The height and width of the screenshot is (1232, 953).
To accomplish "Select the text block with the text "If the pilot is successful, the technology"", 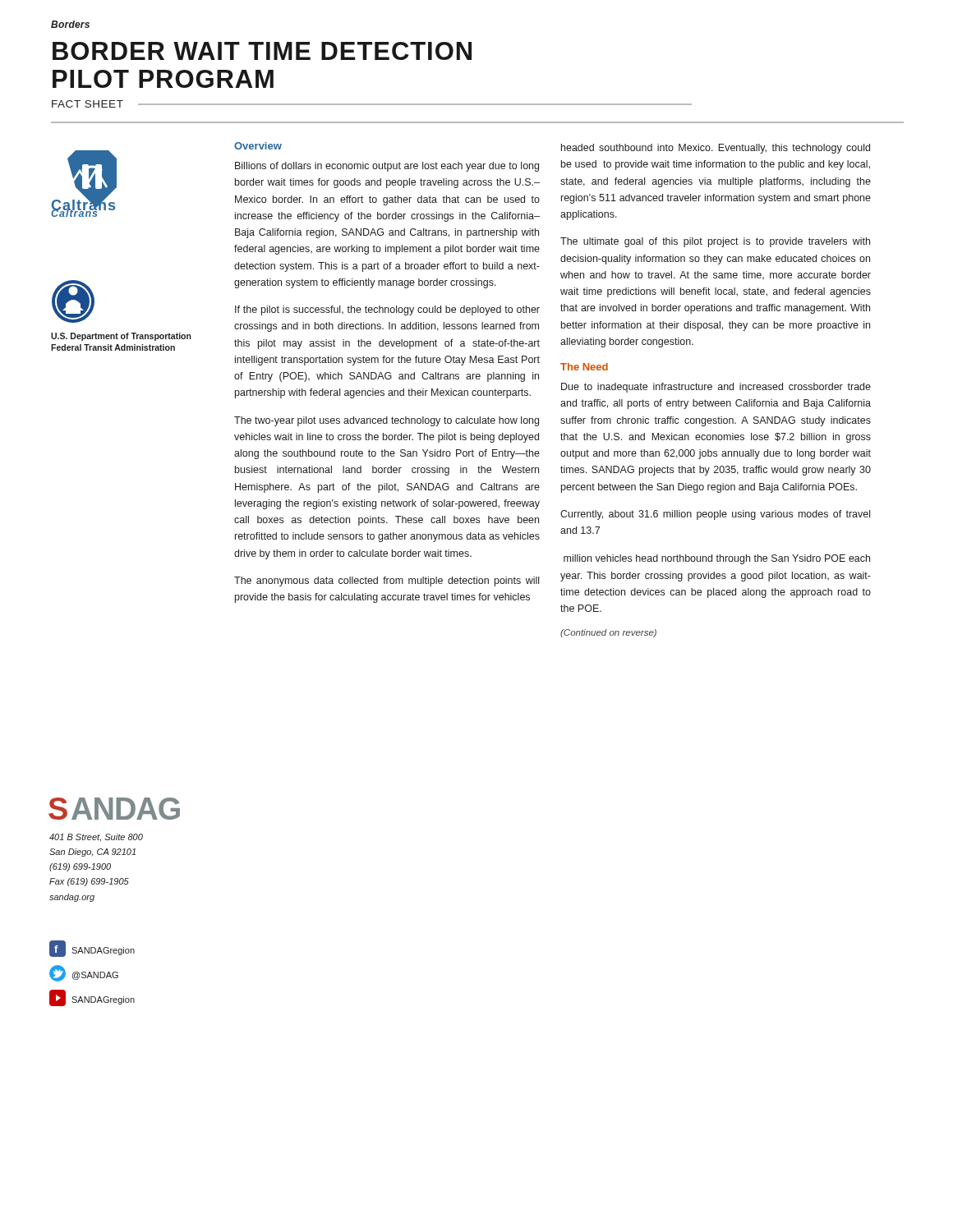I will click(387, 351).
